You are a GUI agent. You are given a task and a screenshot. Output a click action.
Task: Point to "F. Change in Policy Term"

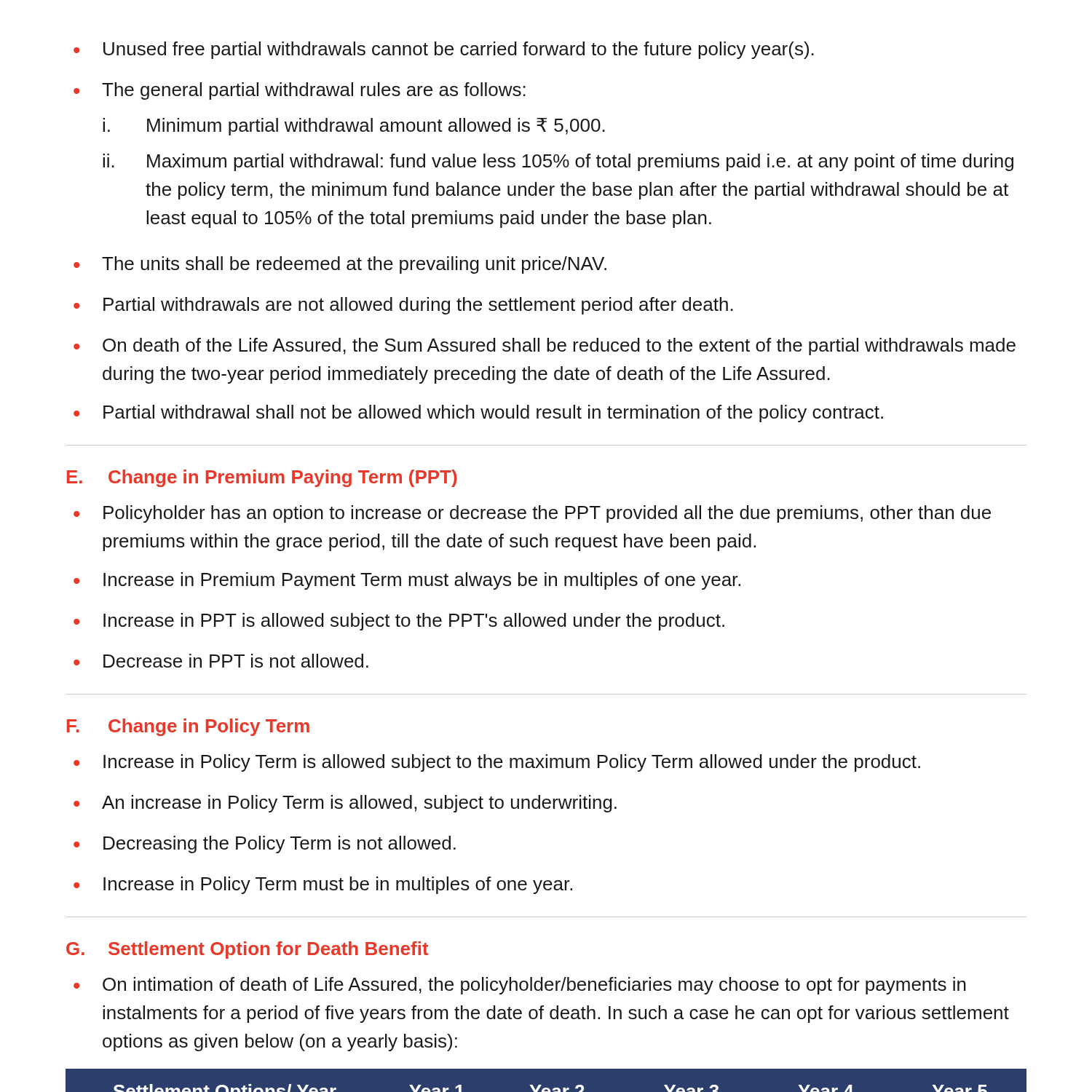click(x=188, y=726)
